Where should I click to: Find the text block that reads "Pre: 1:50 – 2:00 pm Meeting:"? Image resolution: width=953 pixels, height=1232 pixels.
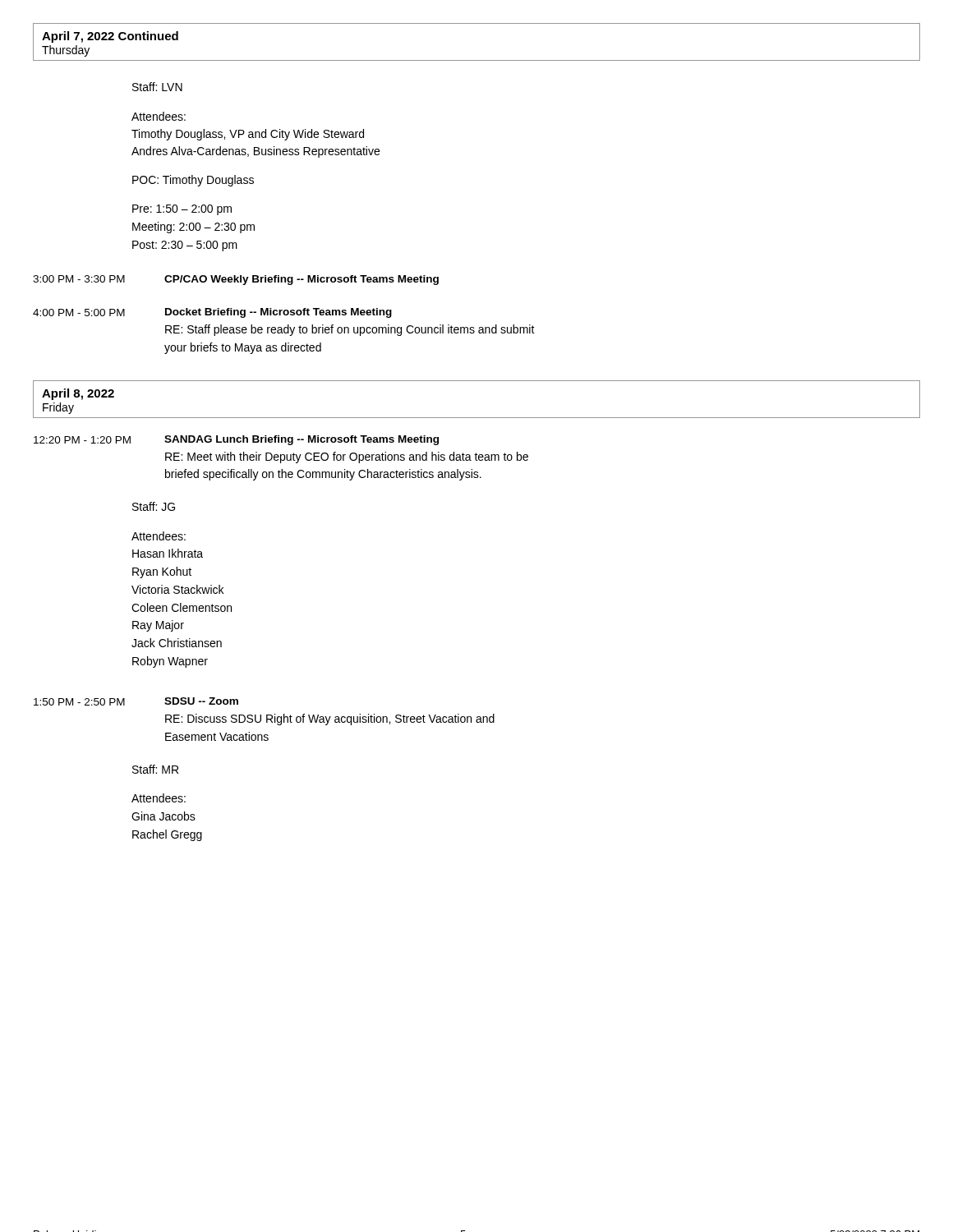[193, 227]
